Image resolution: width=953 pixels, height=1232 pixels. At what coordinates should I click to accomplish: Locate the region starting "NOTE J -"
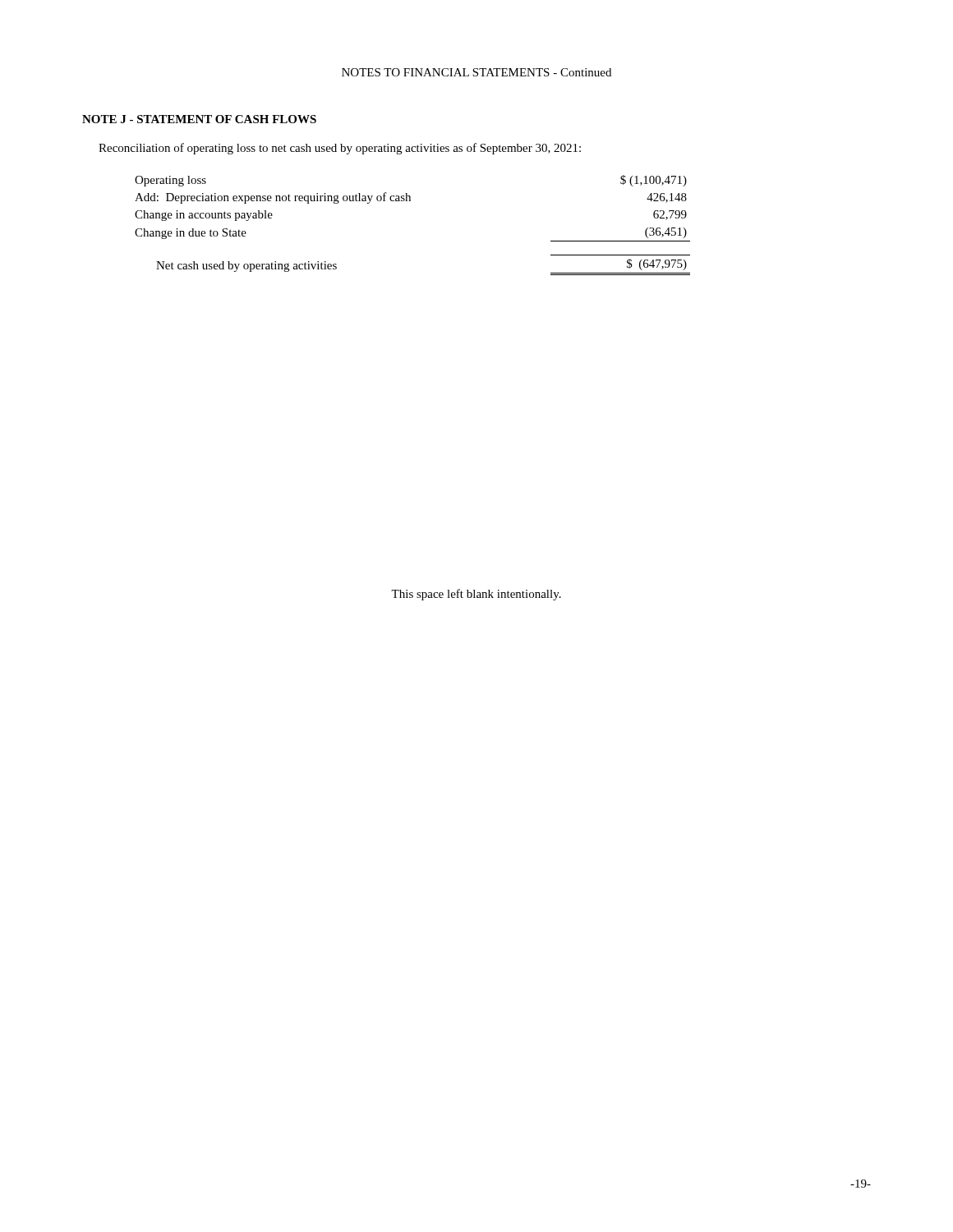[199, 119]
